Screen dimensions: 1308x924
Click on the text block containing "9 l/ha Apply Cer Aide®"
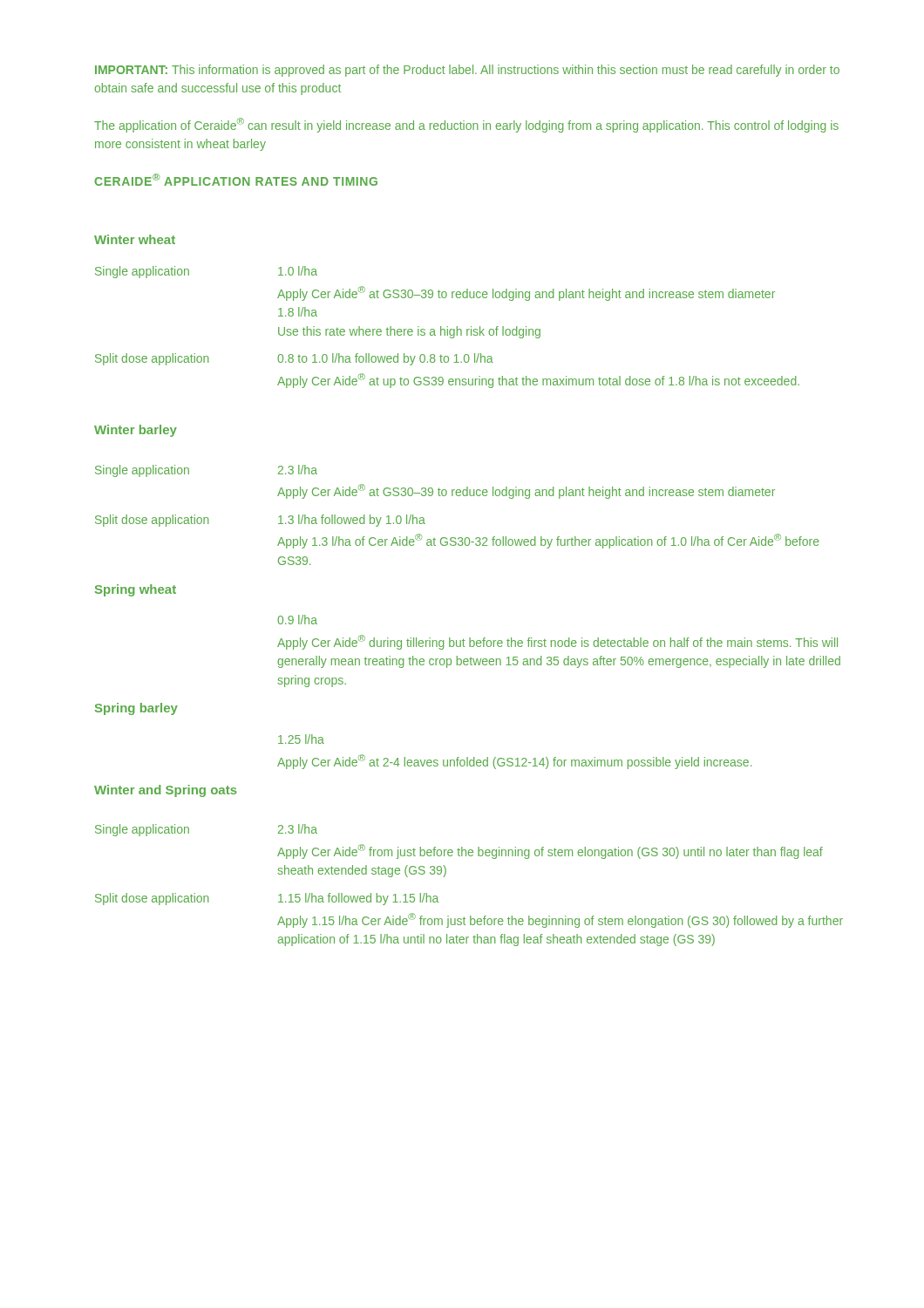pyautogui.click(x=470, y=651)
